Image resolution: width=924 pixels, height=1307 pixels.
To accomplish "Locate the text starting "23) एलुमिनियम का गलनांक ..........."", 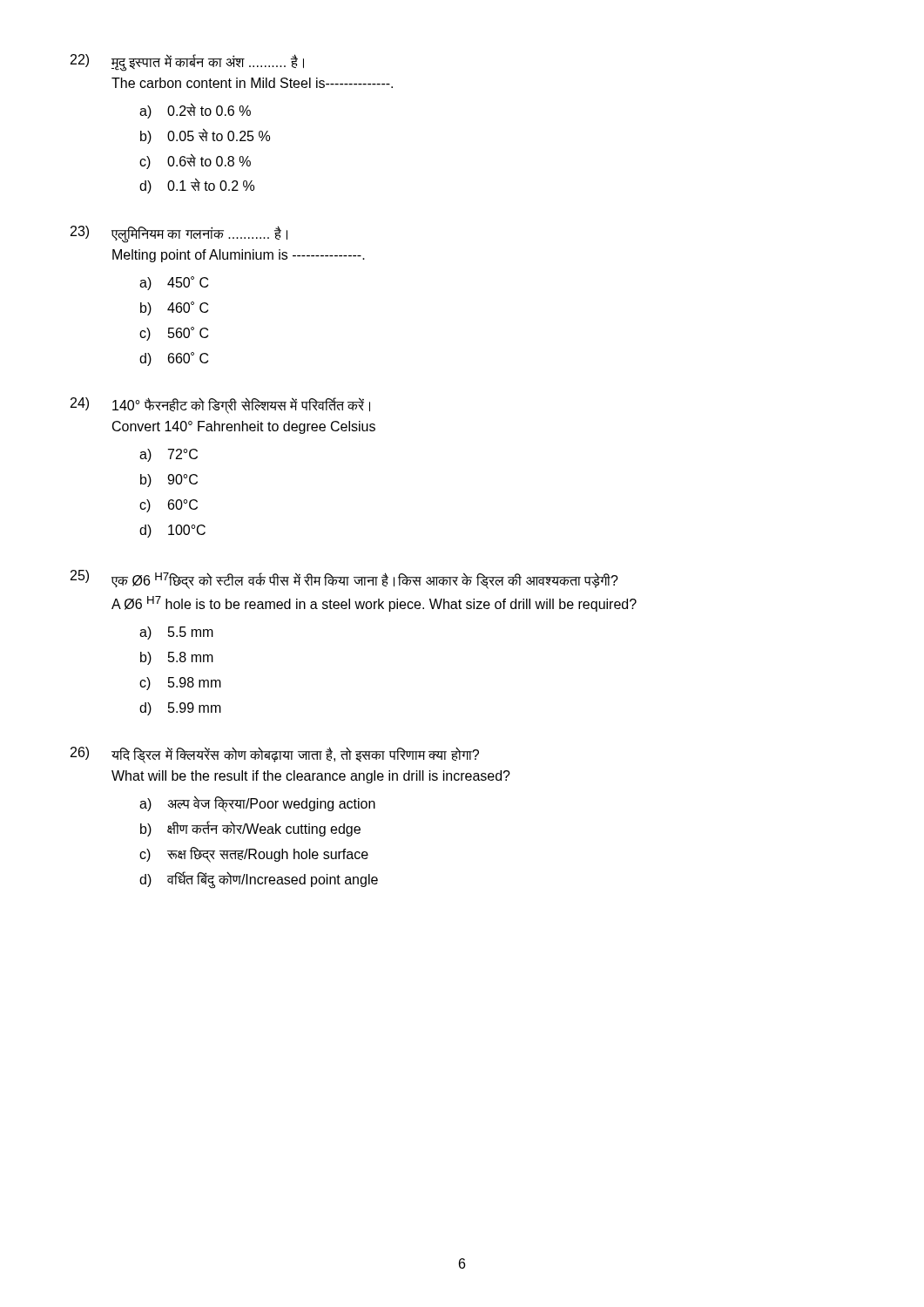I will (179, 234).
